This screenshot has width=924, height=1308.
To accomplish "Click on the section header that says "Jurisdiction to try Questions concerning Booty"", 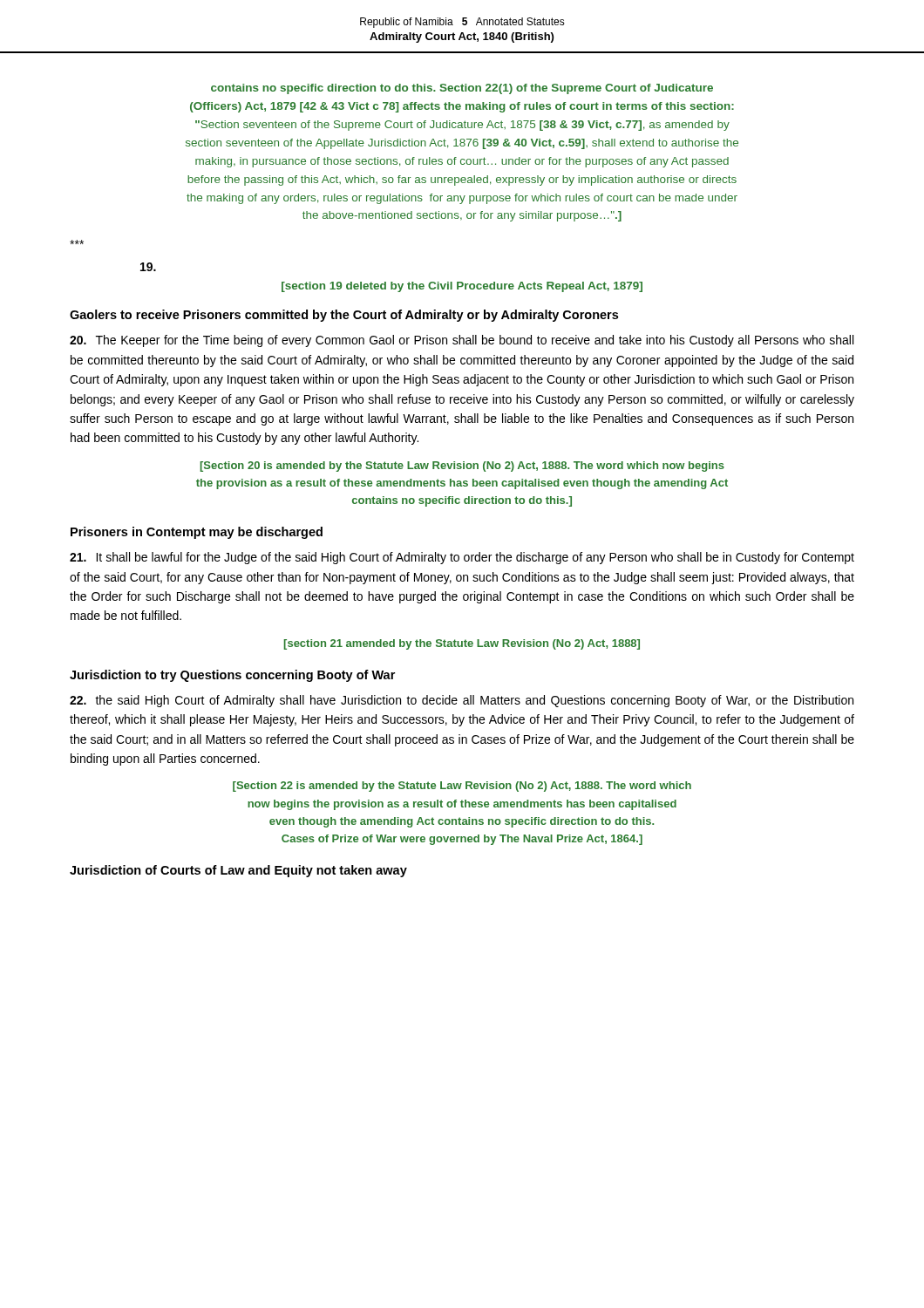I will pos(232,675).
